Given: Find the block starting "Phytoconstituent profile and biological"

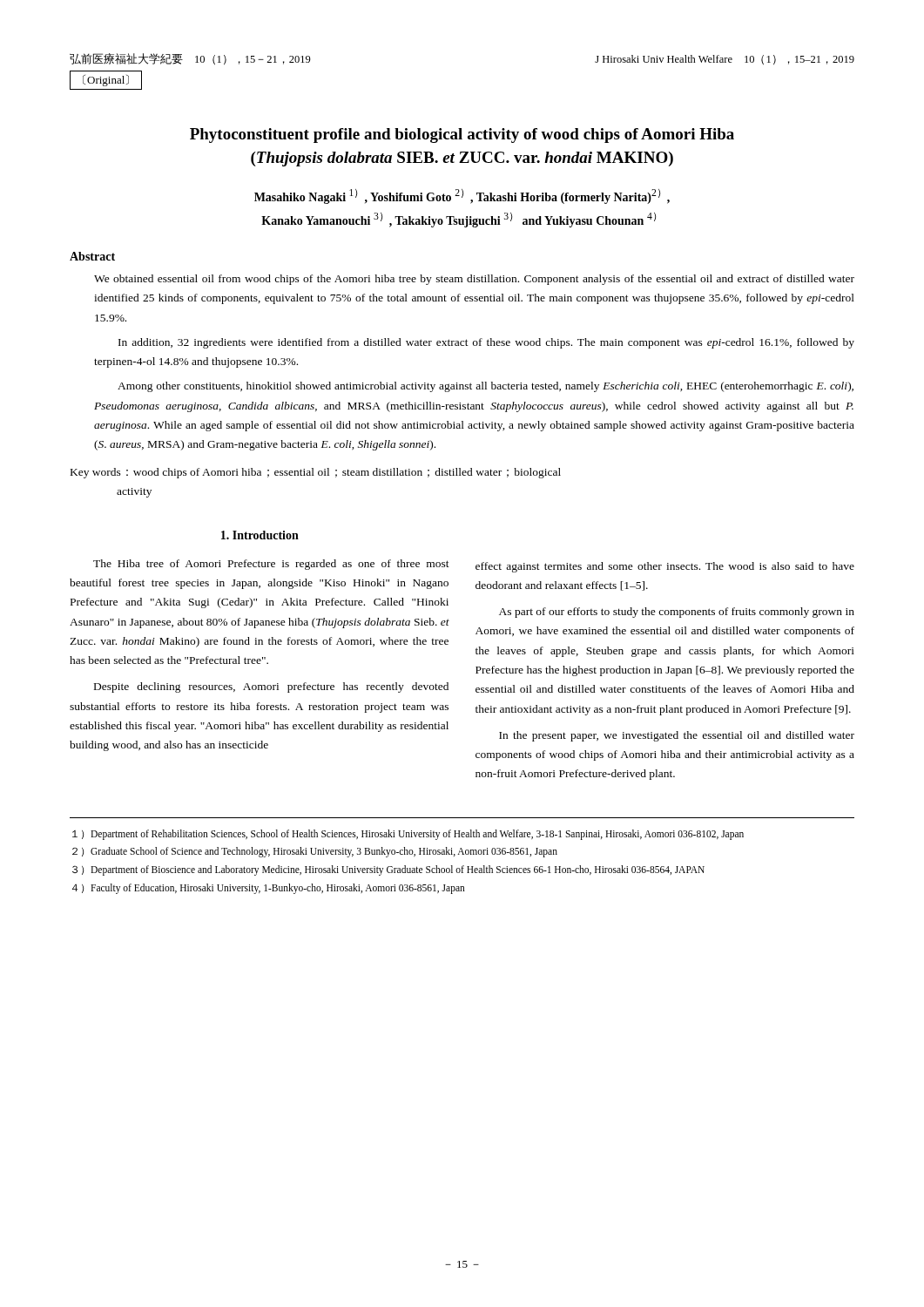Looking at the screenshot, I should pos(462,146).
